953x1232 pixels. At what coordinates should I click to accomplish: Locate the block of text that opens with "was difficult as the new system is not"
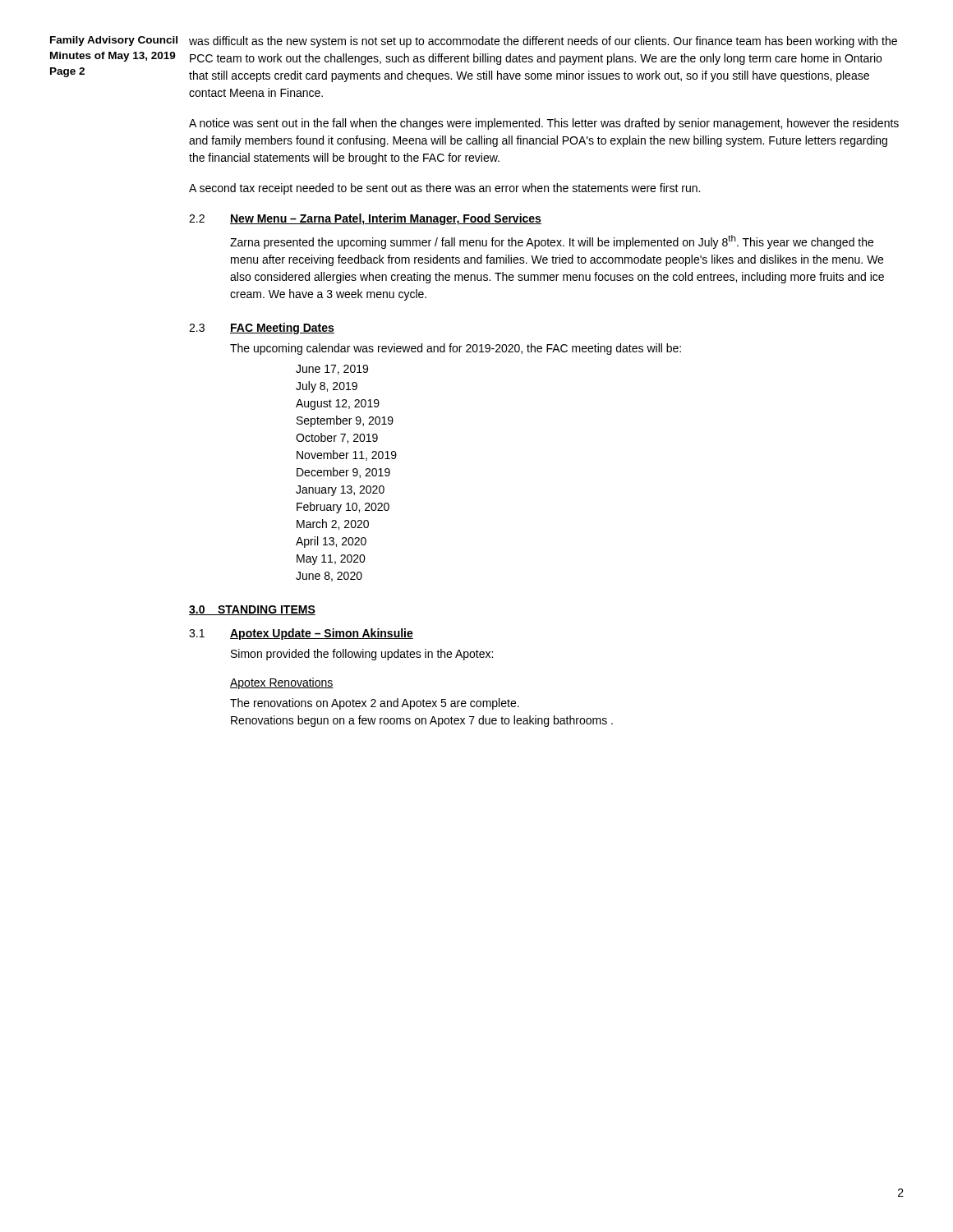pos(543,67)
